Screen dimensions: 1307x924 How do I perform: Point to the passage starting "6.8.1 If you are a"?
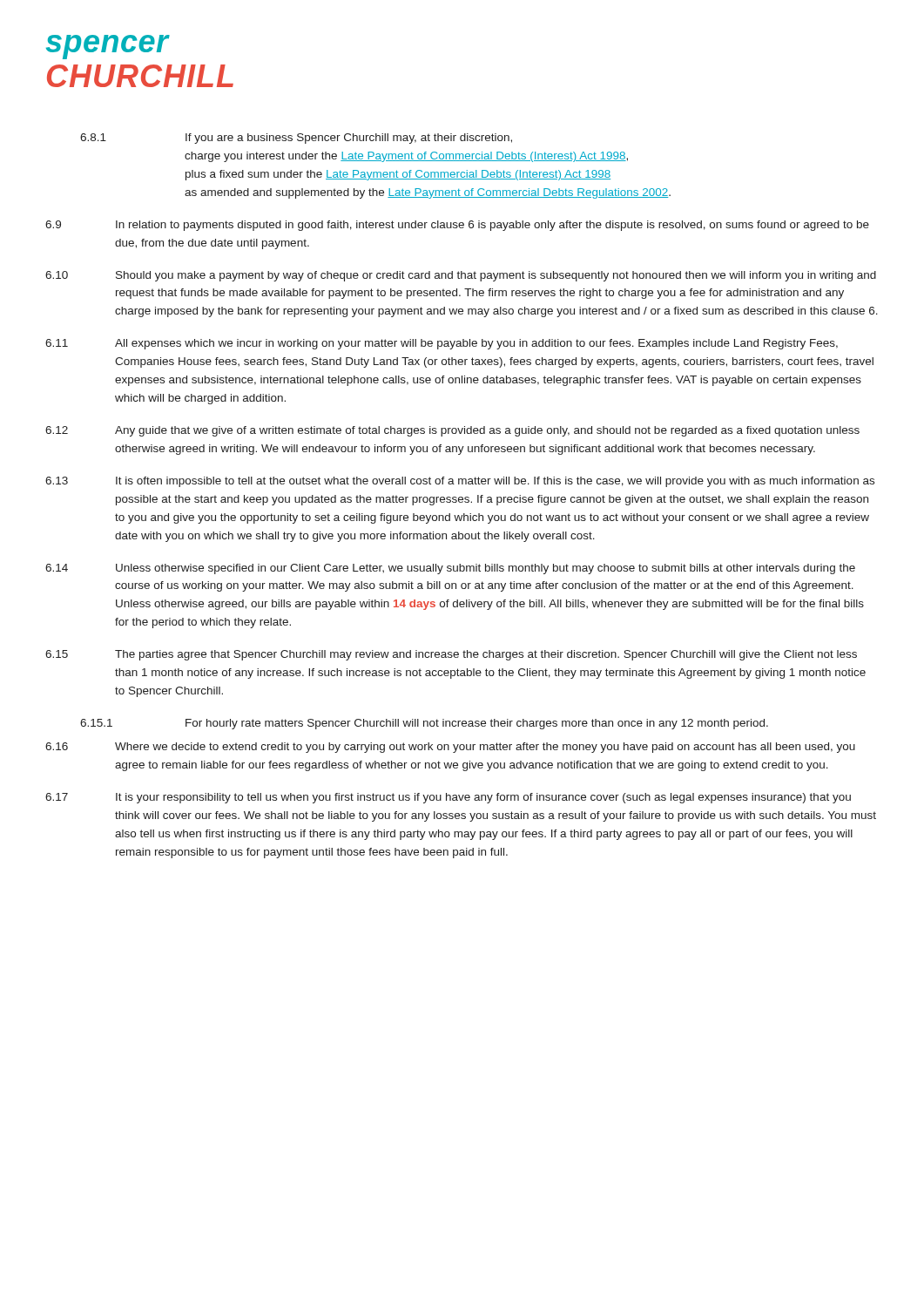click(462, 165)
